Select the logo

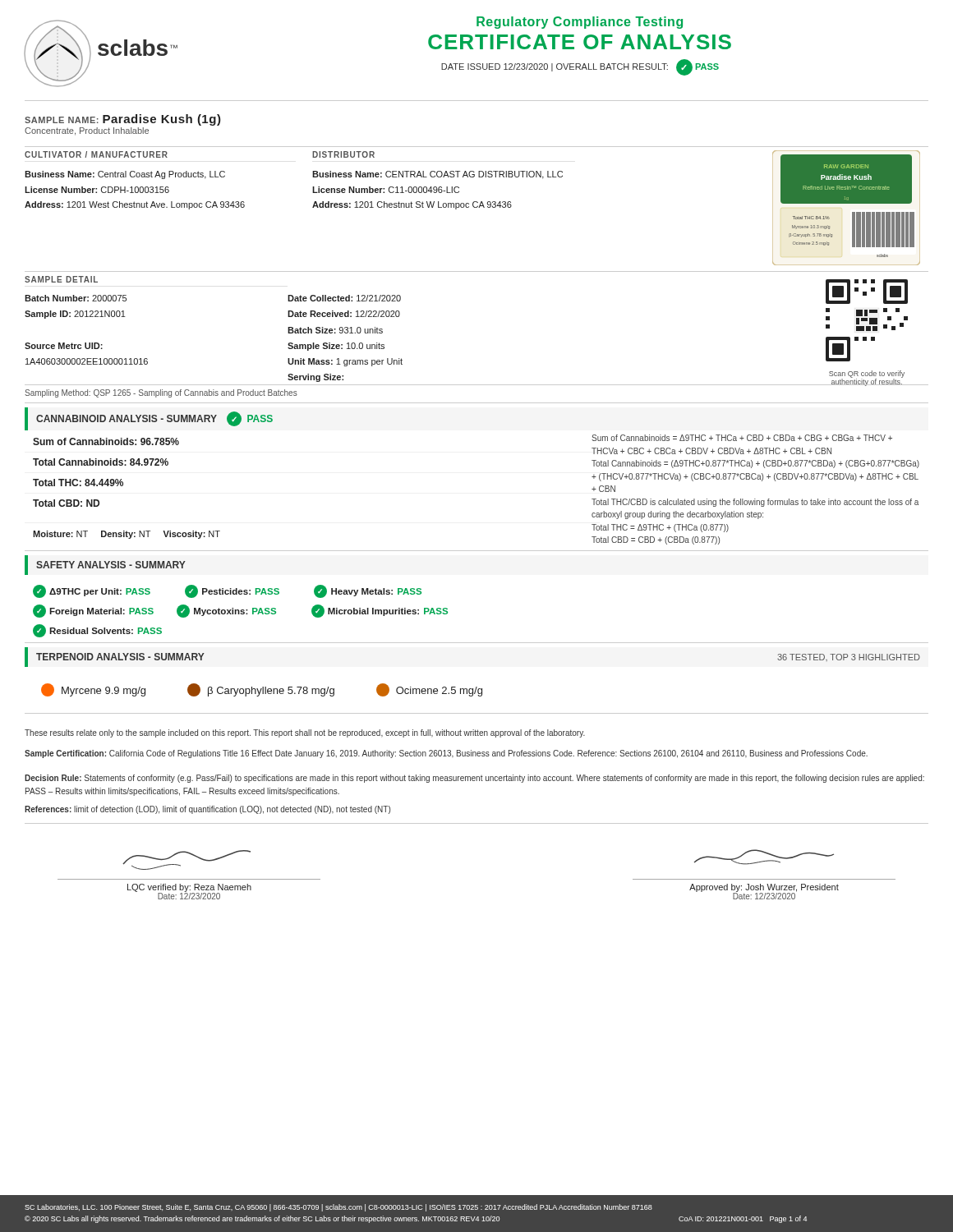(109, 55)
